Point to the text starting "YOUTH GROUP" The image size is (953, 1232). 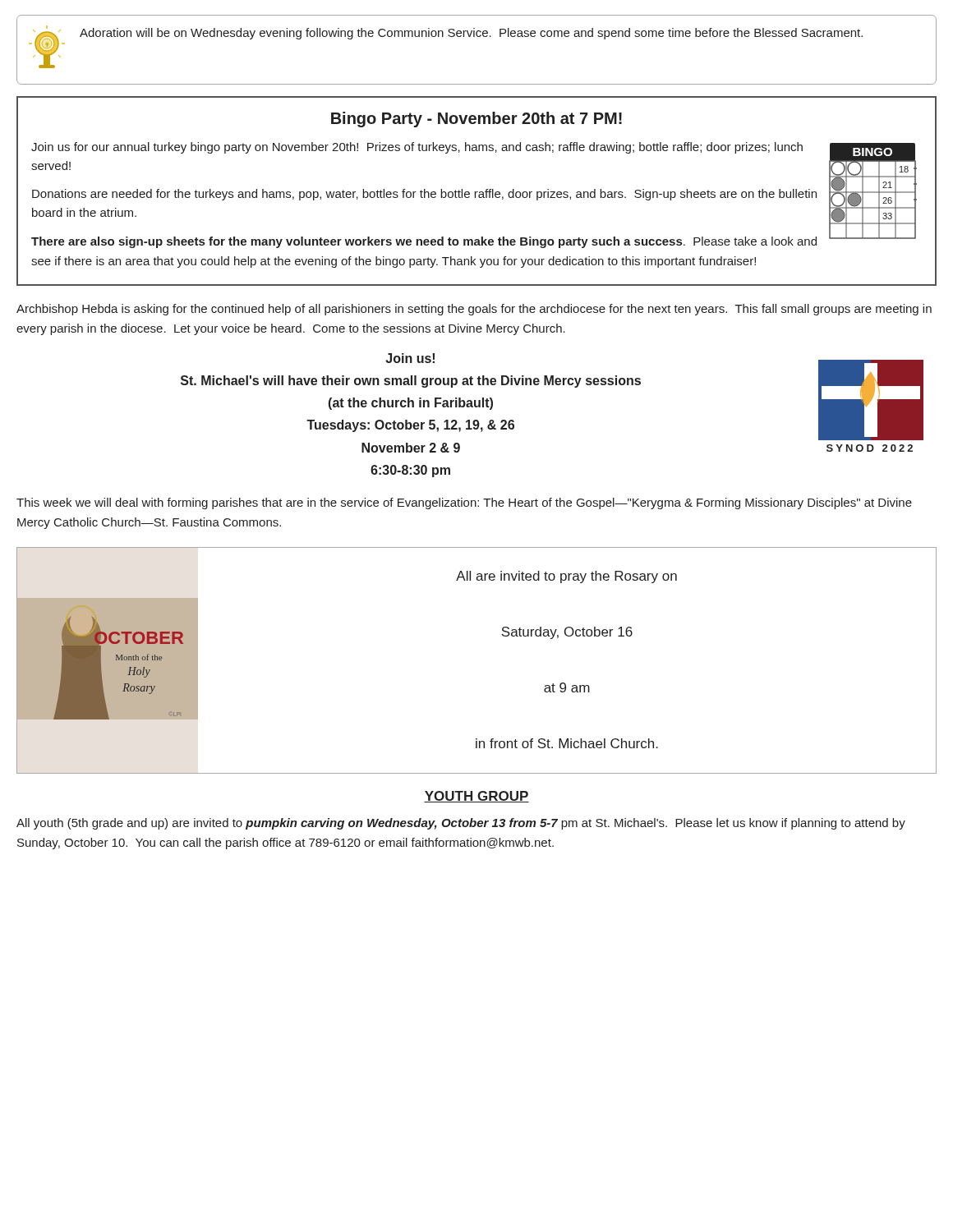pos(476,796)
